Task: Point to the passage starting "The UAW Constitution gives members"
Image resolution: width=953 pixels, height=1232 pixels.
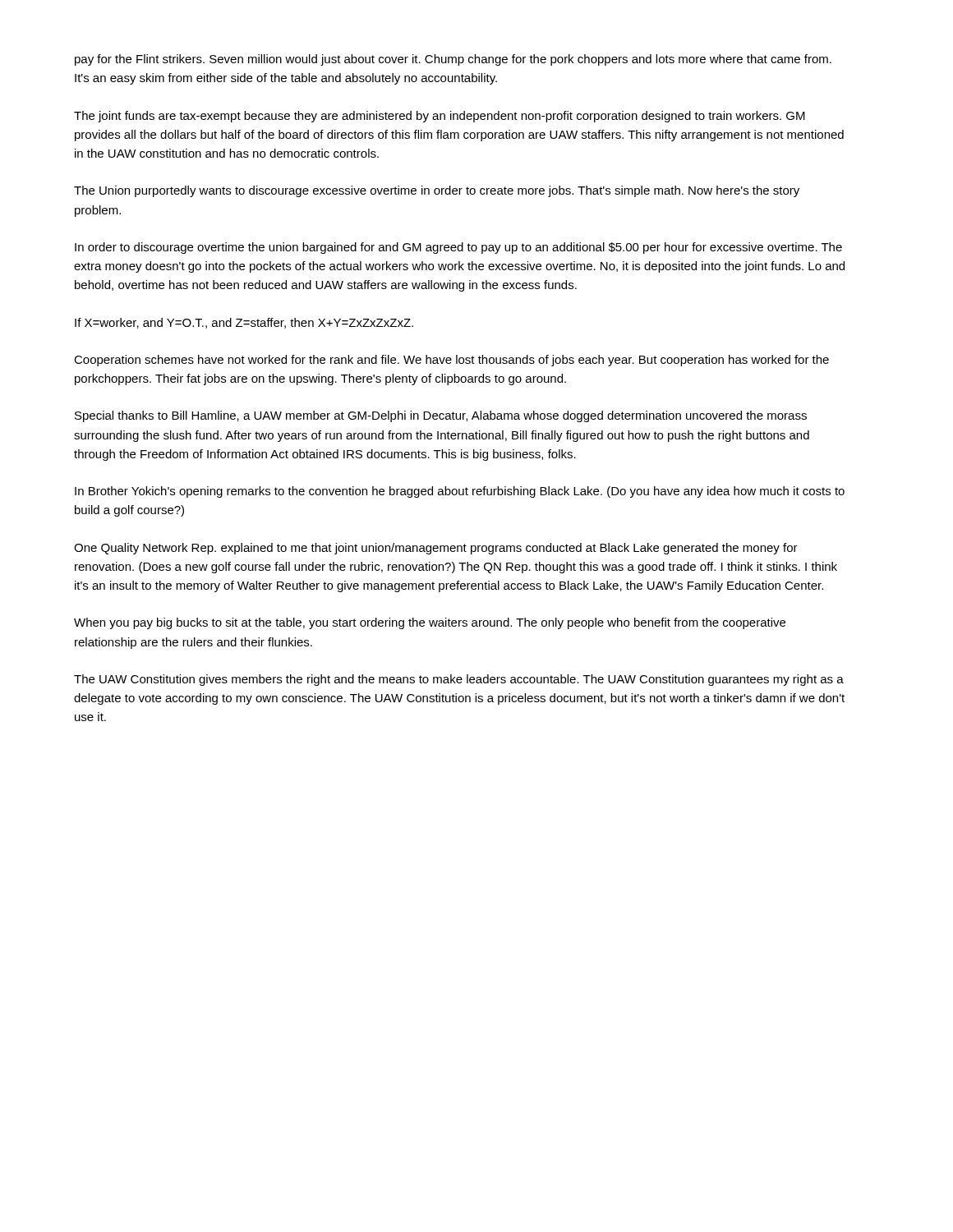Action: click(459, 698)
